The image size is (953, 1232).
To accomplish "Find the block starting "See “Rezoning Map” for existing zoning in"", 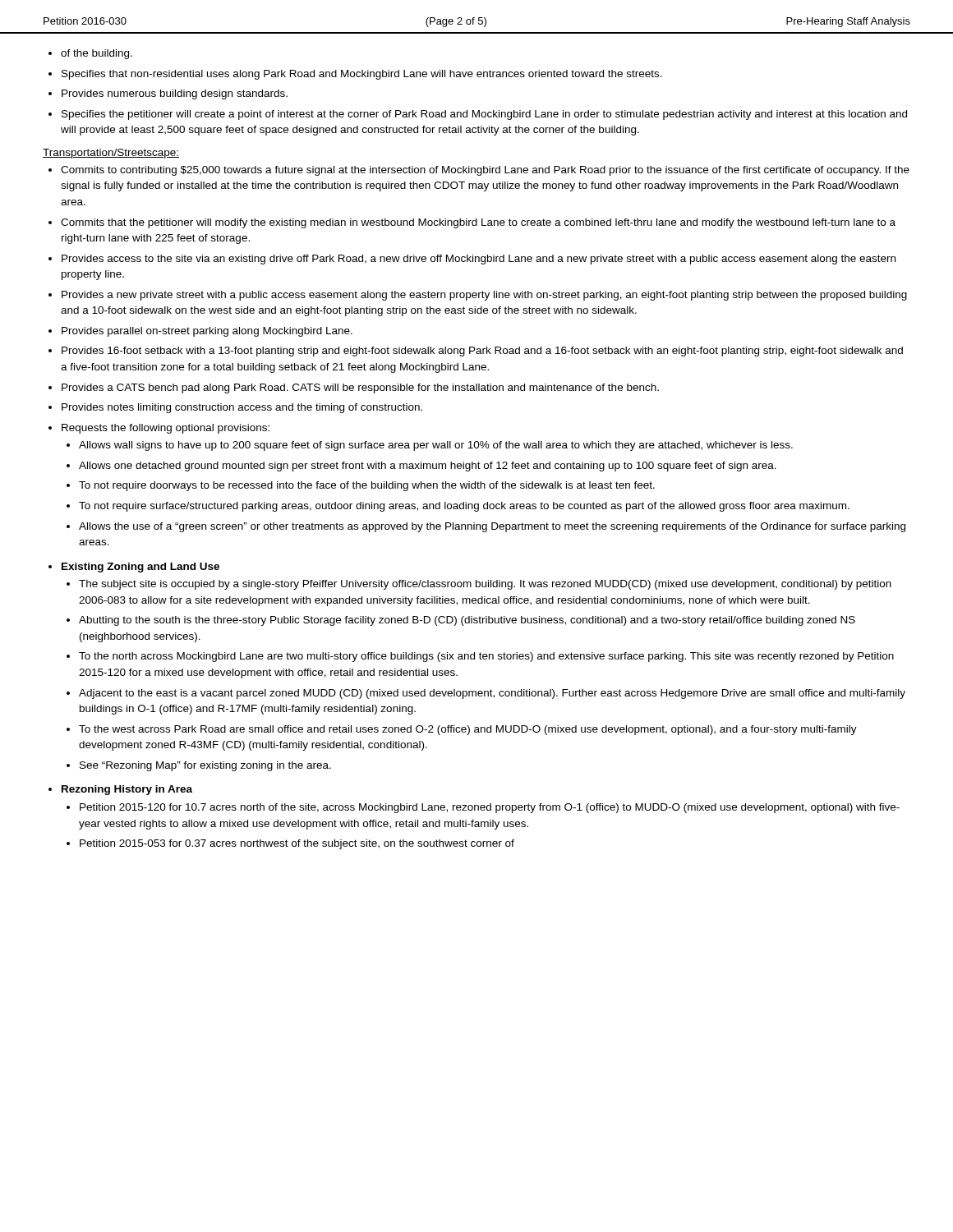I will pyautogui.click(x=205, y=765).
